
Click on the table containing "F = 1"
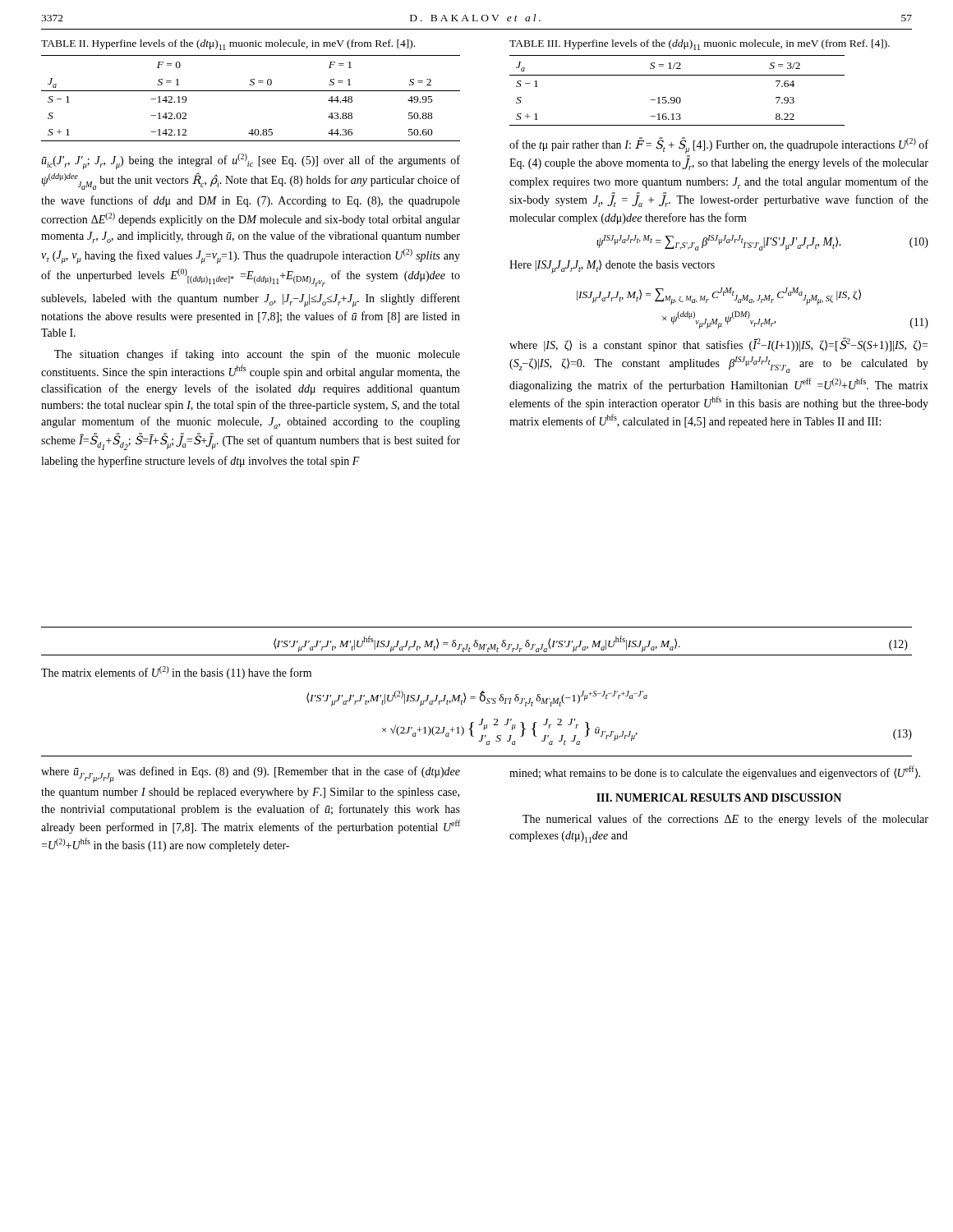coord(251,98)
